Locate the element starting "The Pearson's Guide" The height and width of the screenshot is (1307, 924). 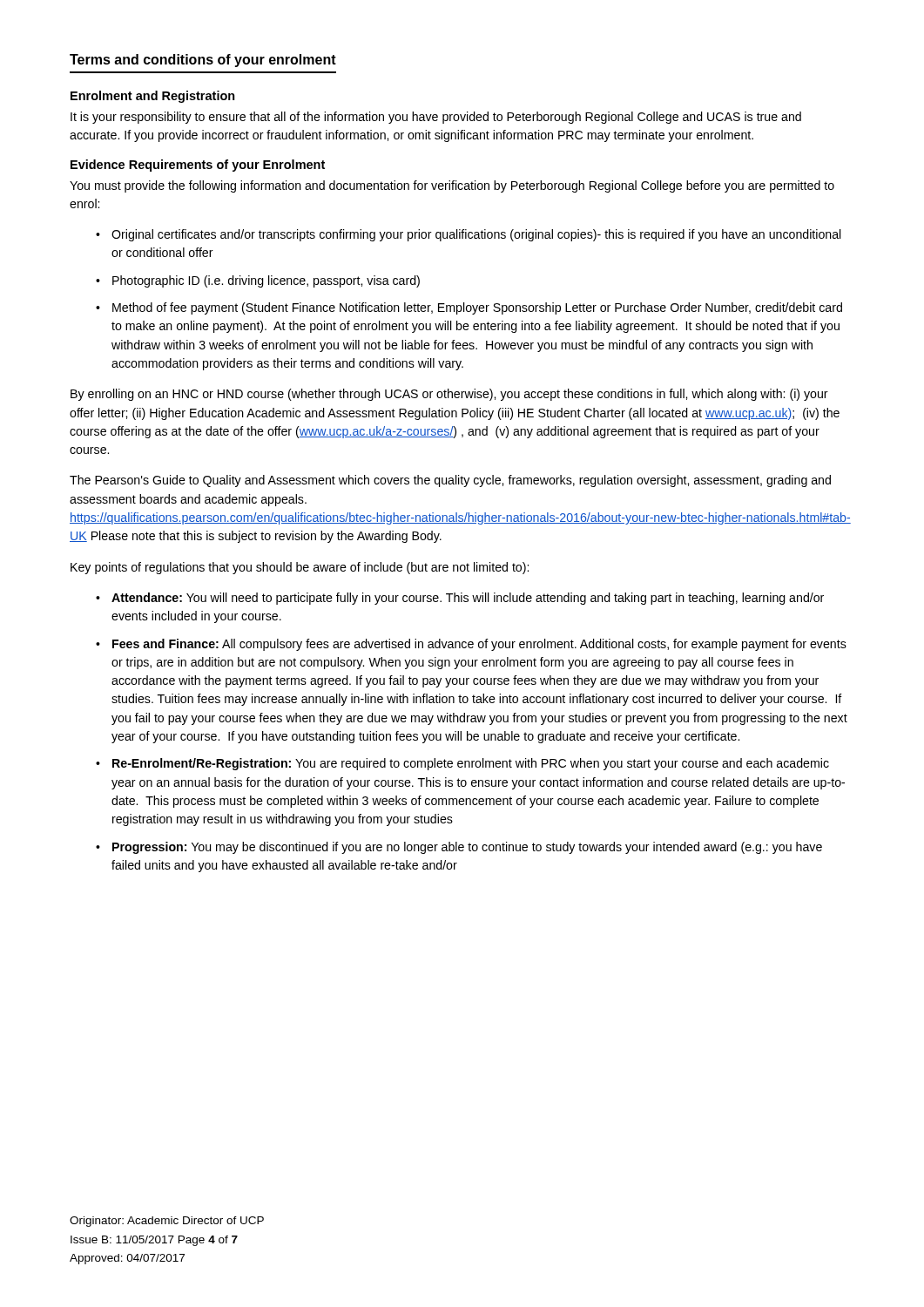(x=462, y=509)
